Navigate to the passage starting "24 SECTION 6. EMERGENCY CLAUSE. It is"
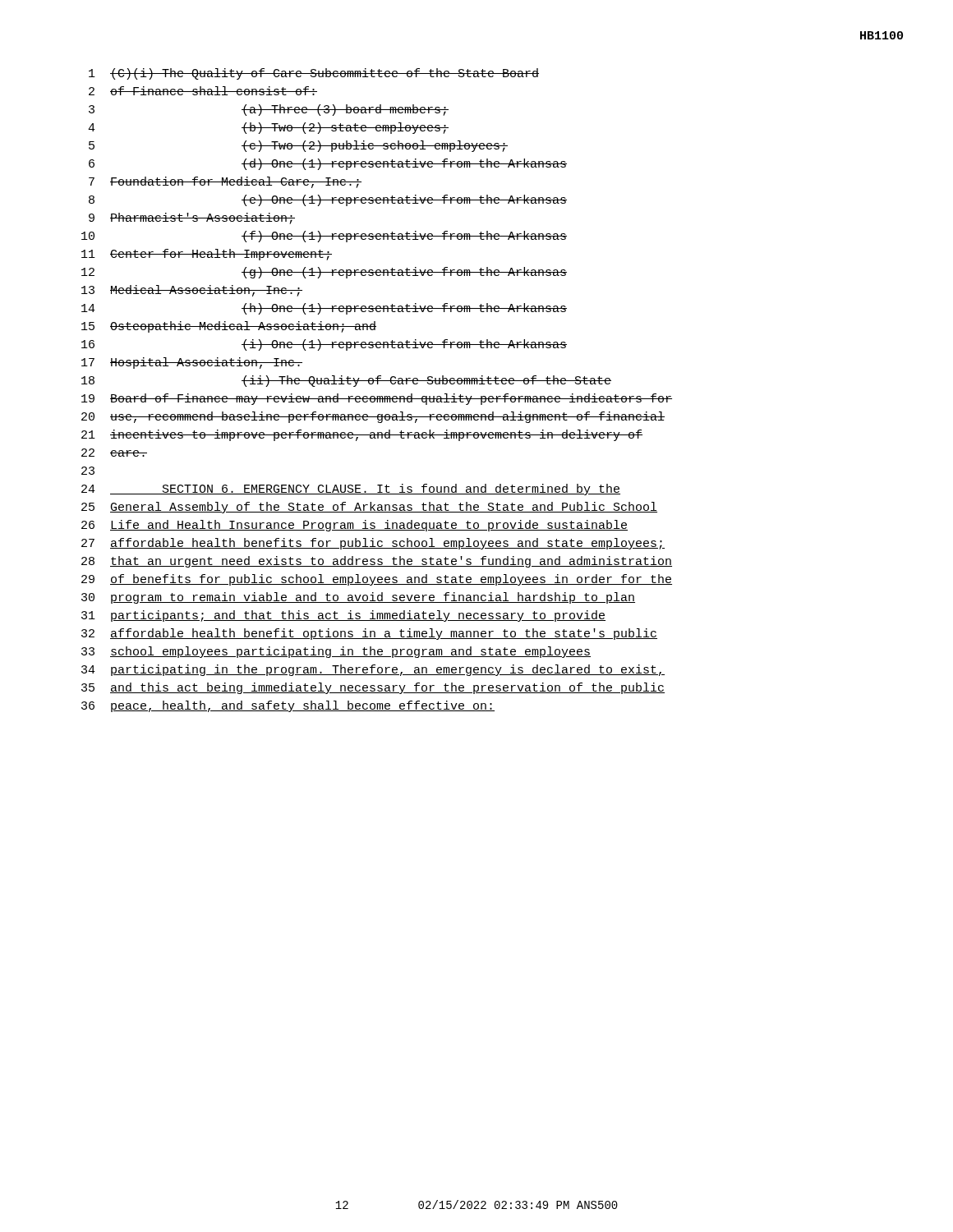Screen dimensions: 1232x953 [485, 490]
